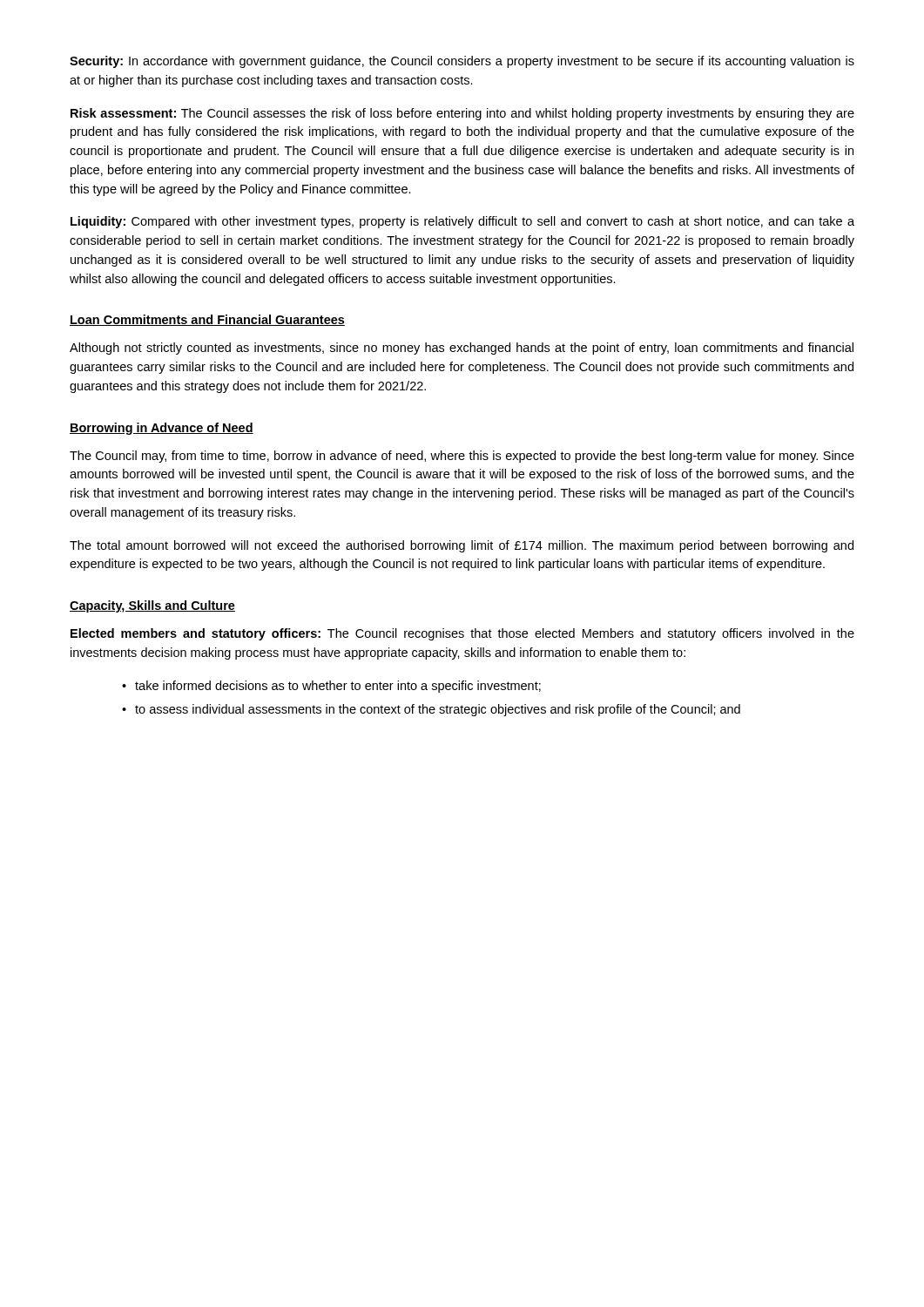Find the list item containing "to assess individual assessments"
The height and width of the screenshot is (1307, 924).
(438, 710)
